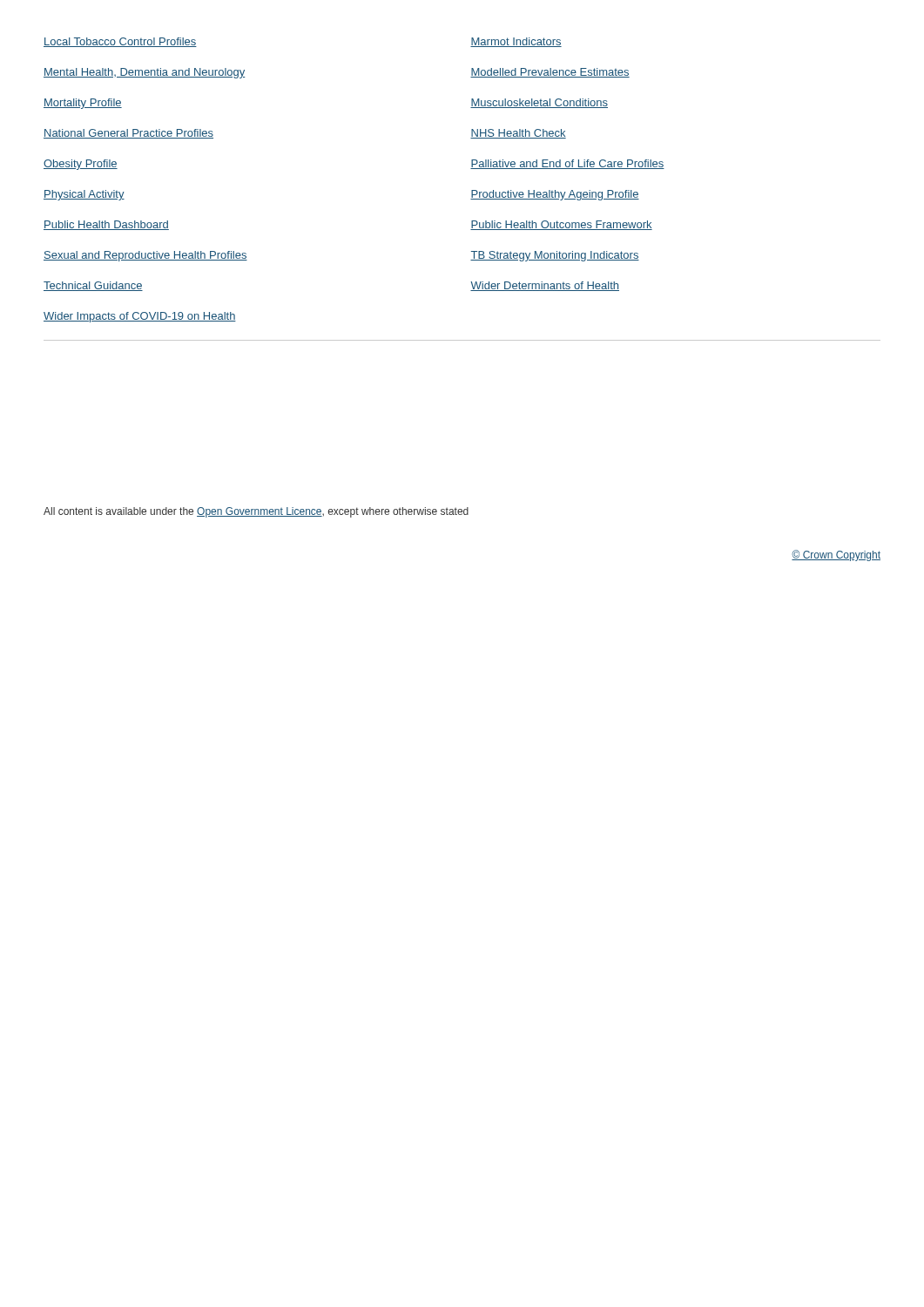This screenshot has height=1307, width=924.
Task: Click on the list item with the text "Local Tobacco Control Profiles"
Action: (x=120, y=41)
